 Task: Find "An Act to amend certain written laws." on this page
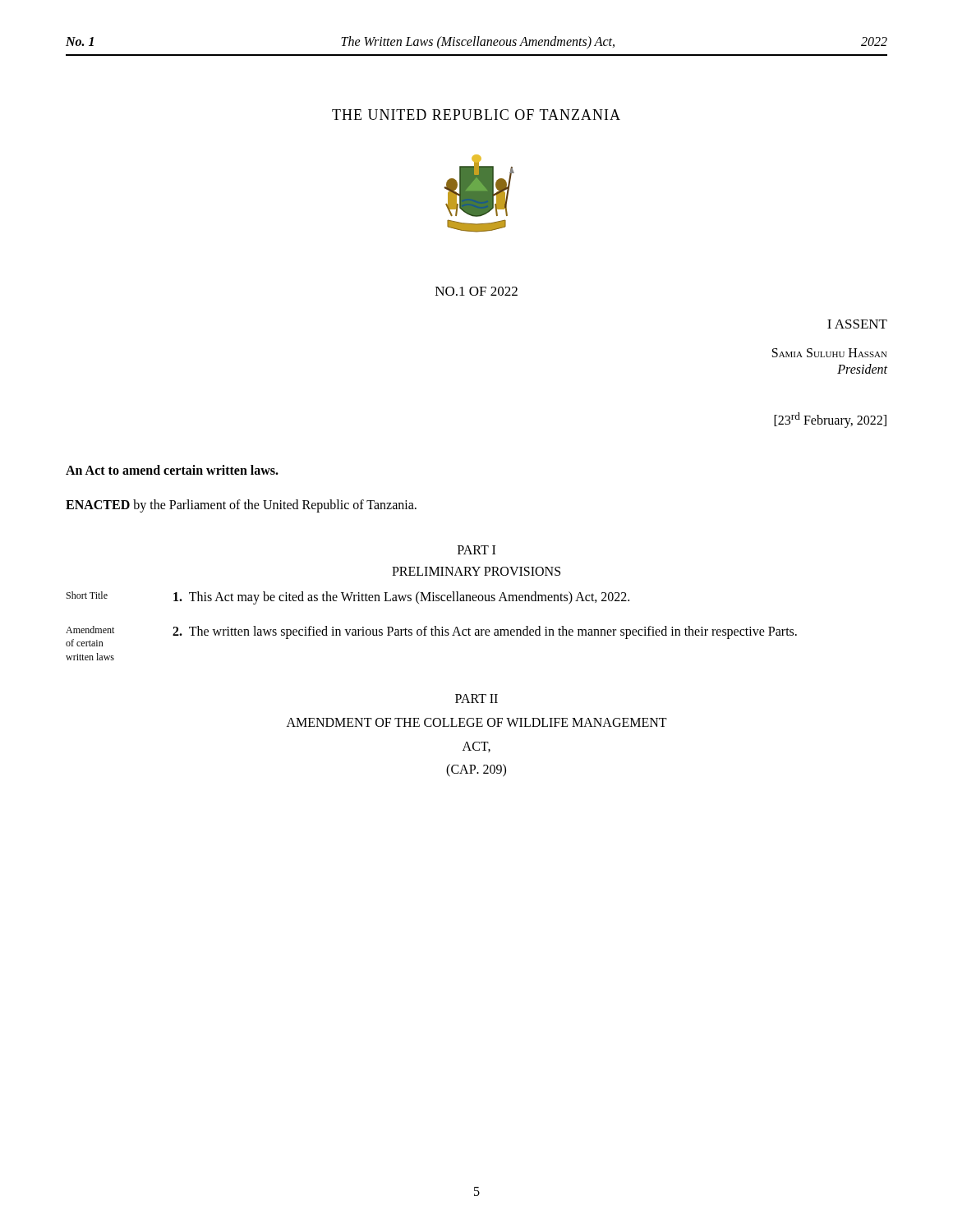pyautogui.click(x=172, y=471)
